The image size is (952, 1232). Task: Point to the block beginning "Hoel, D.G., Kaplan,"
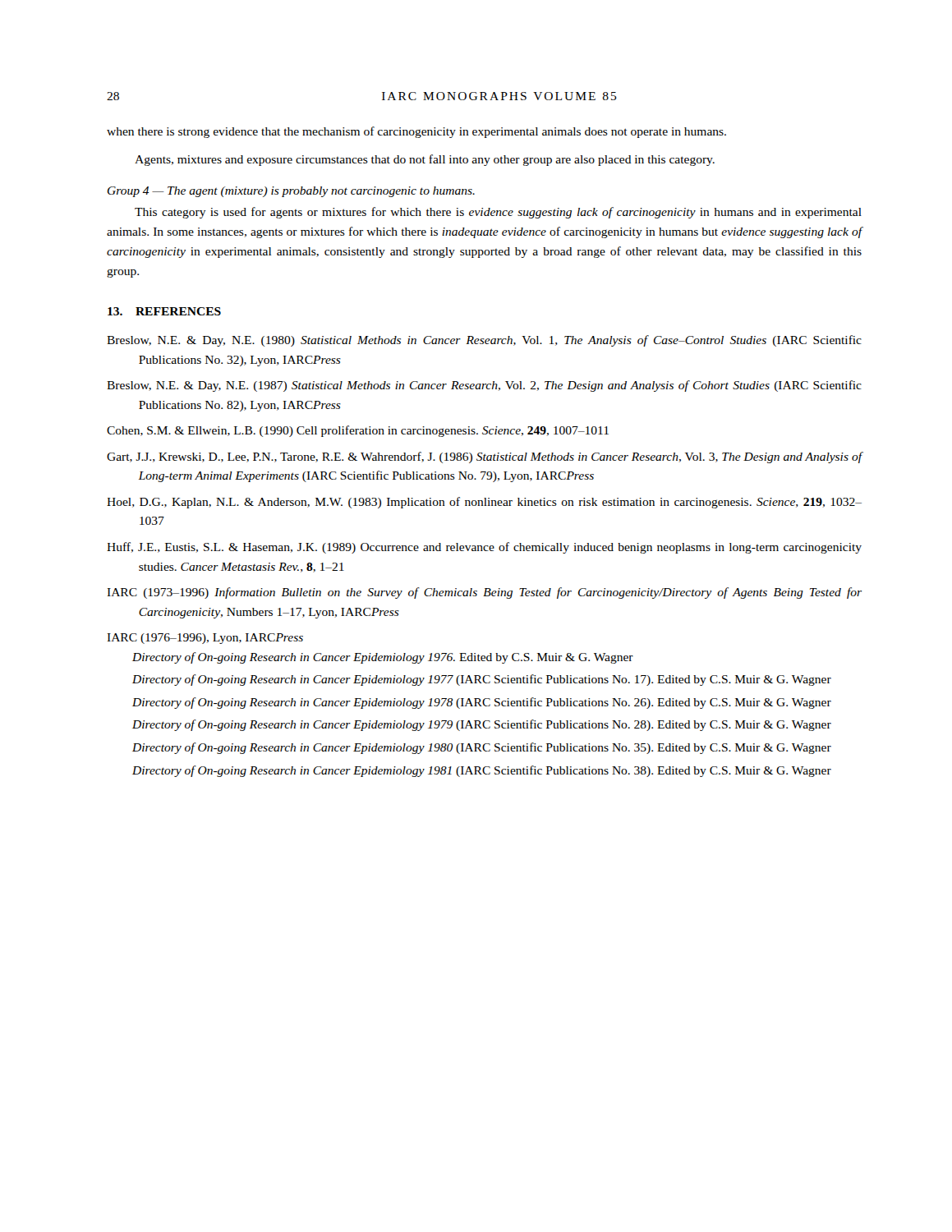point(484,511)
